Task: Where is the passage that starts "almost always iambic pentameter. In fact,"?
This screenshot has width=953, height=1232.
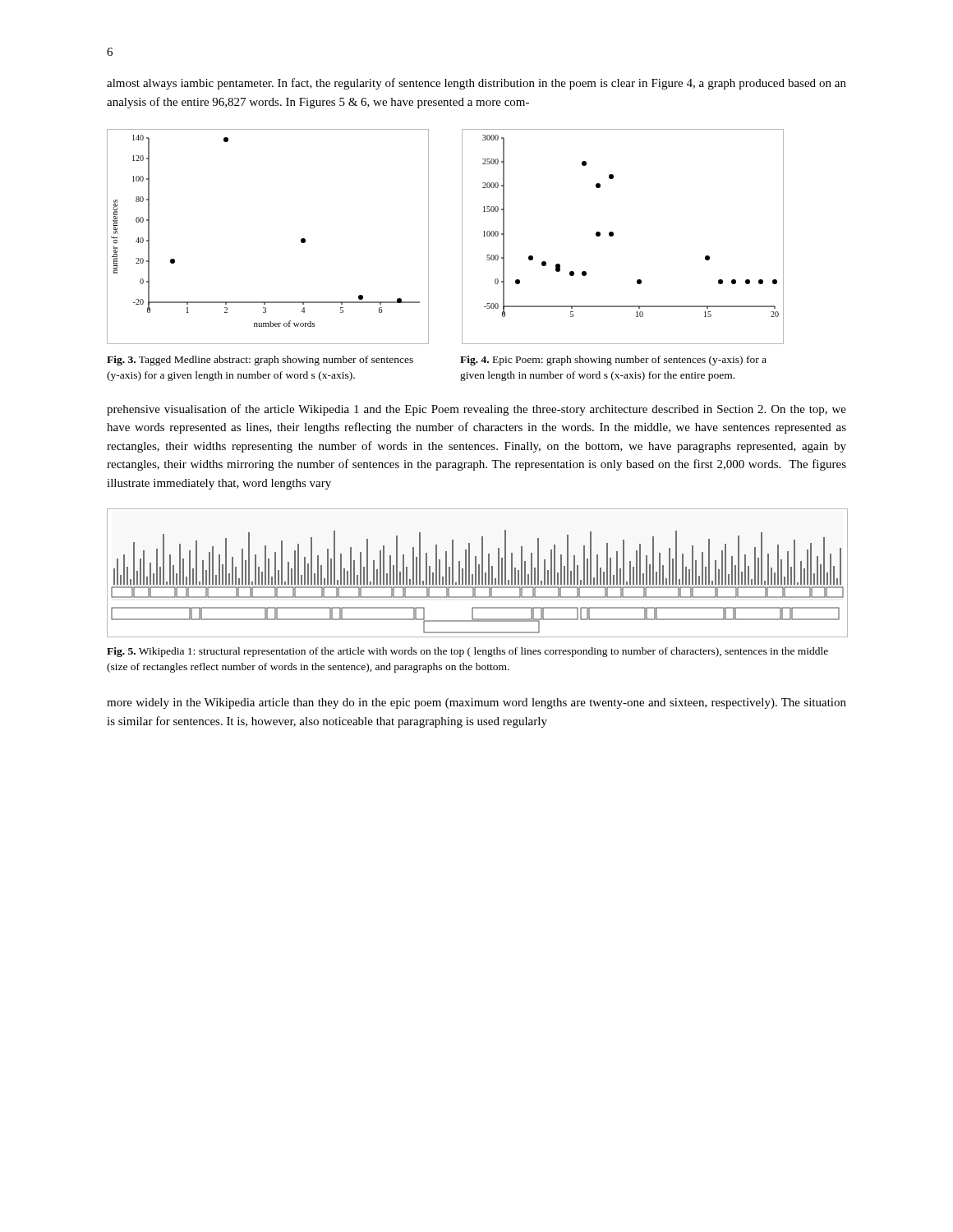Action: coord(476,92)
